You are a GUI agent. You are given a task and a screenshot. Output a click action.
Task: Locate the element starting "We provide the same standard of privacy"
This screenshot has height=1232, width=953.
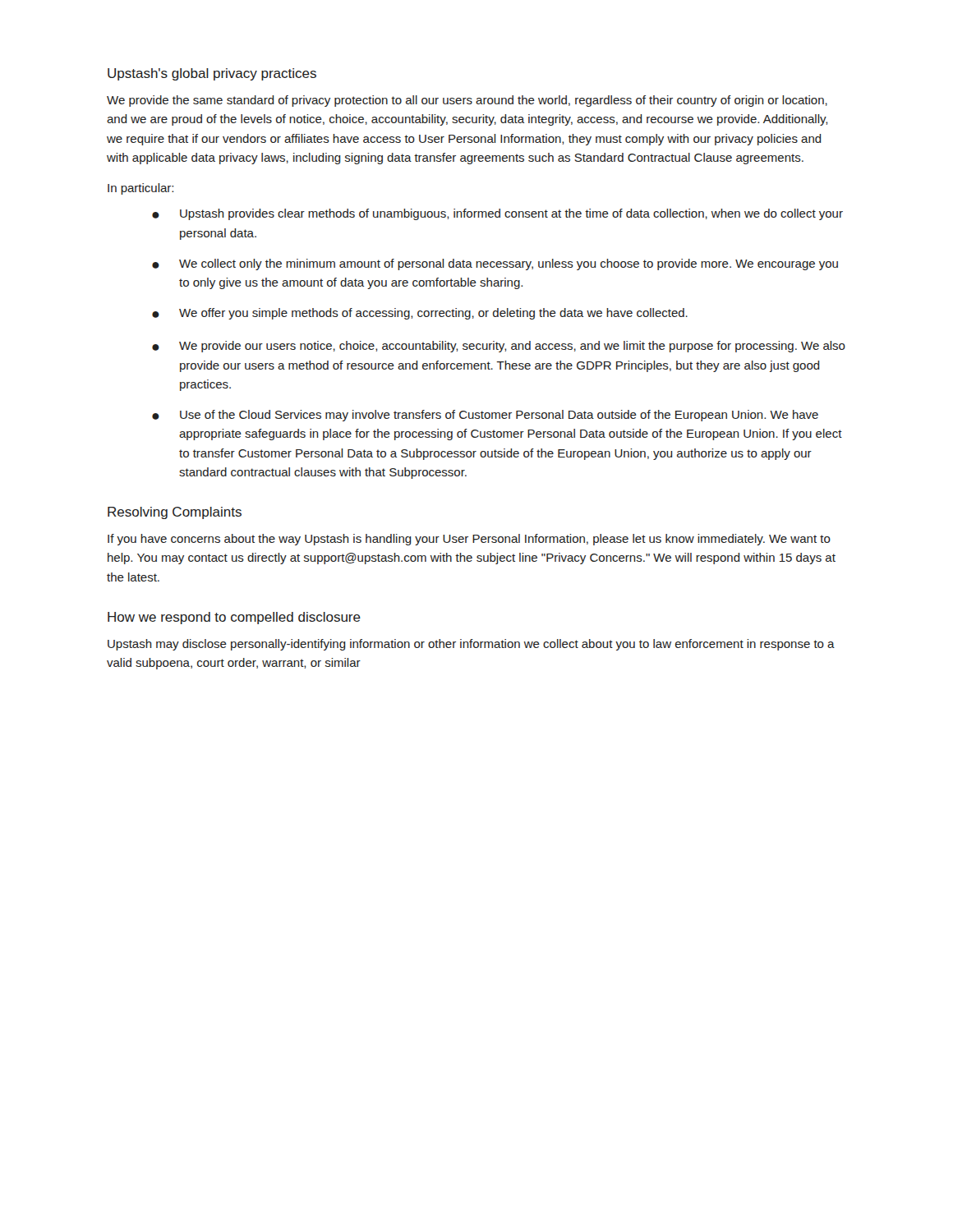point(468,128)
